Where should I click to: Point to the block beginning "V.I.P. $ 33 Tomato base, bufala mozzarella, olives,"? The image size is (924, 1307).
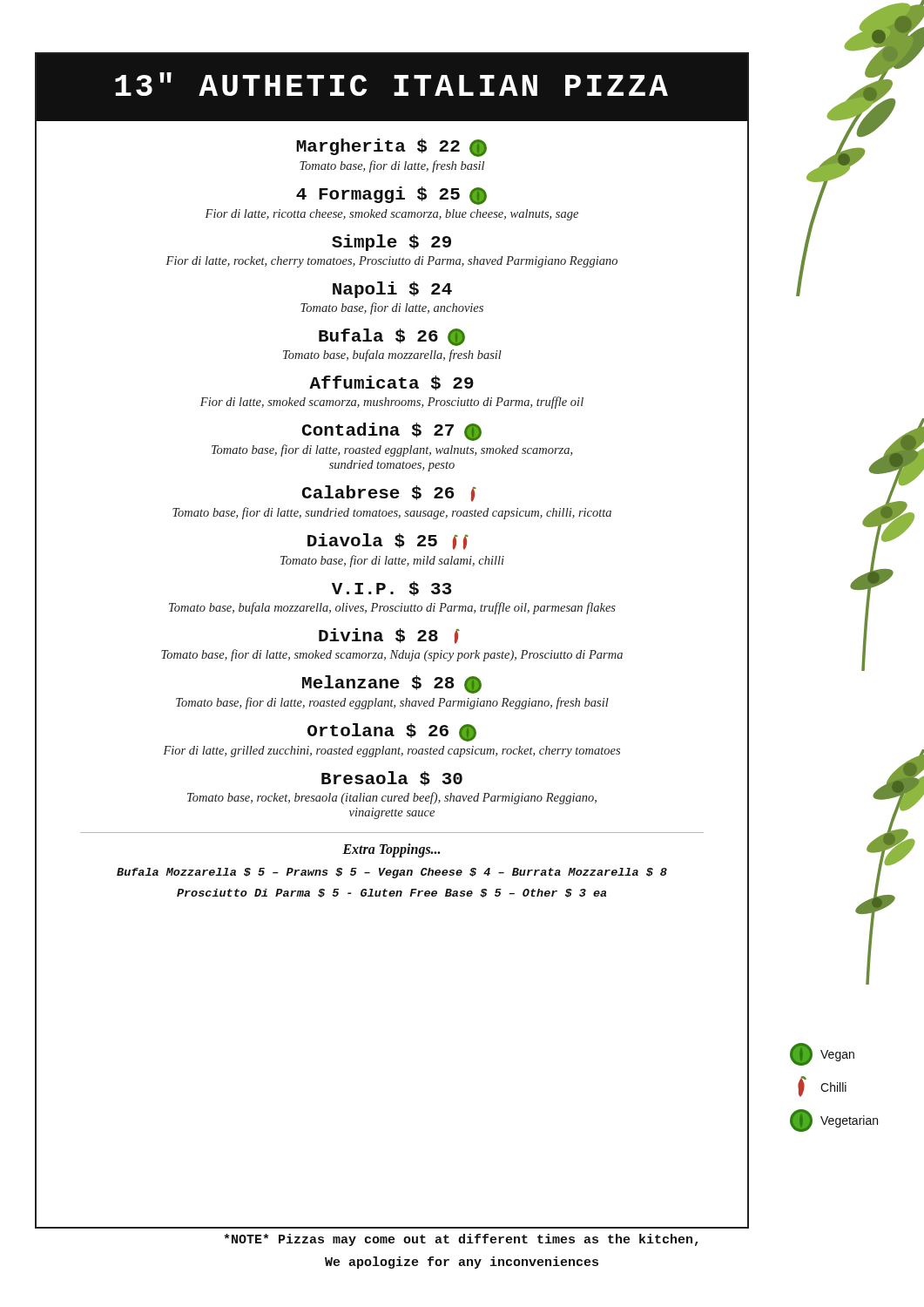[x=392, y=597]
